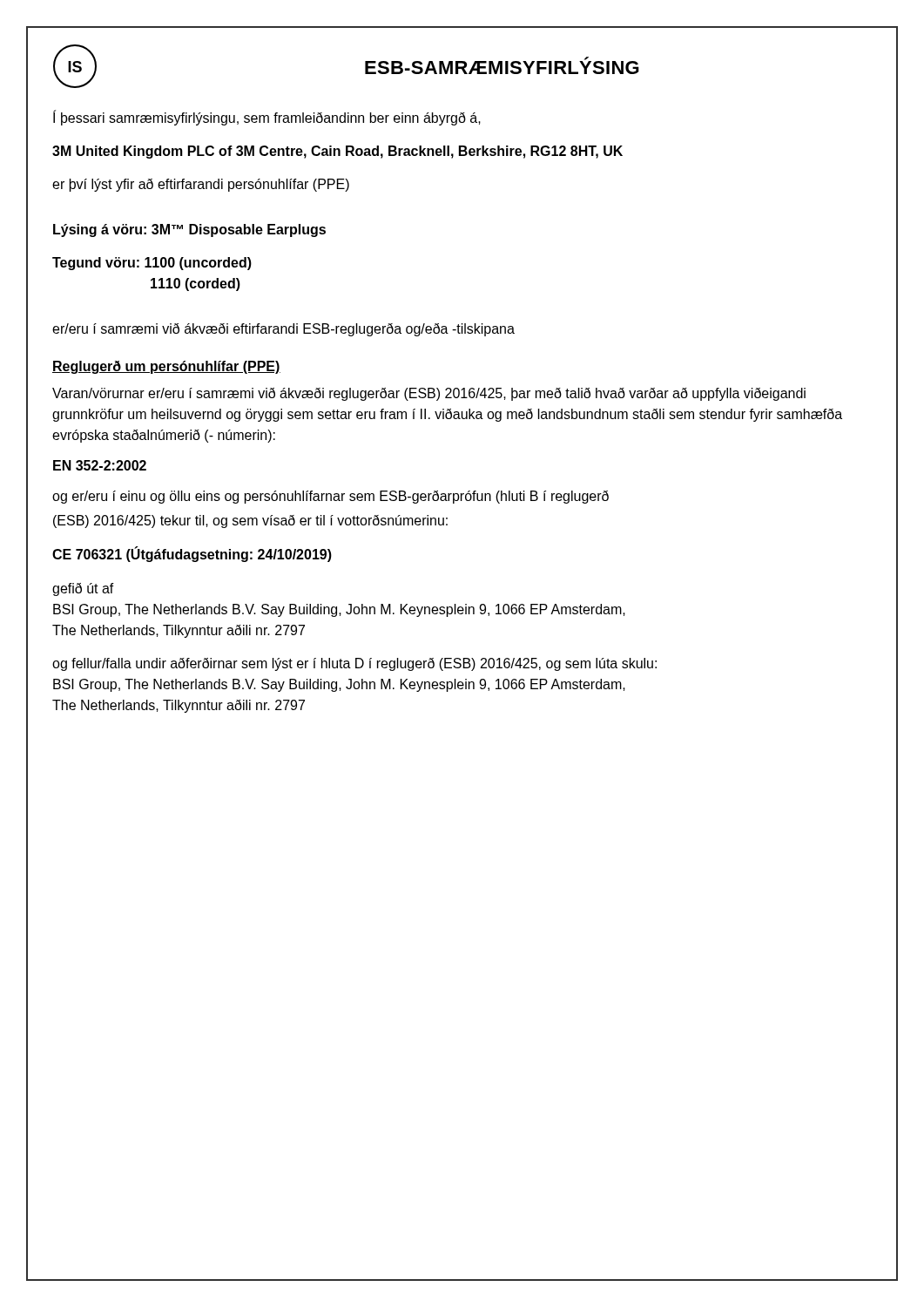The image size is (924, 1307).
Task: Click on the text block that says "gefið út af BSI Group, The"
Action: (x=339, y=610)
